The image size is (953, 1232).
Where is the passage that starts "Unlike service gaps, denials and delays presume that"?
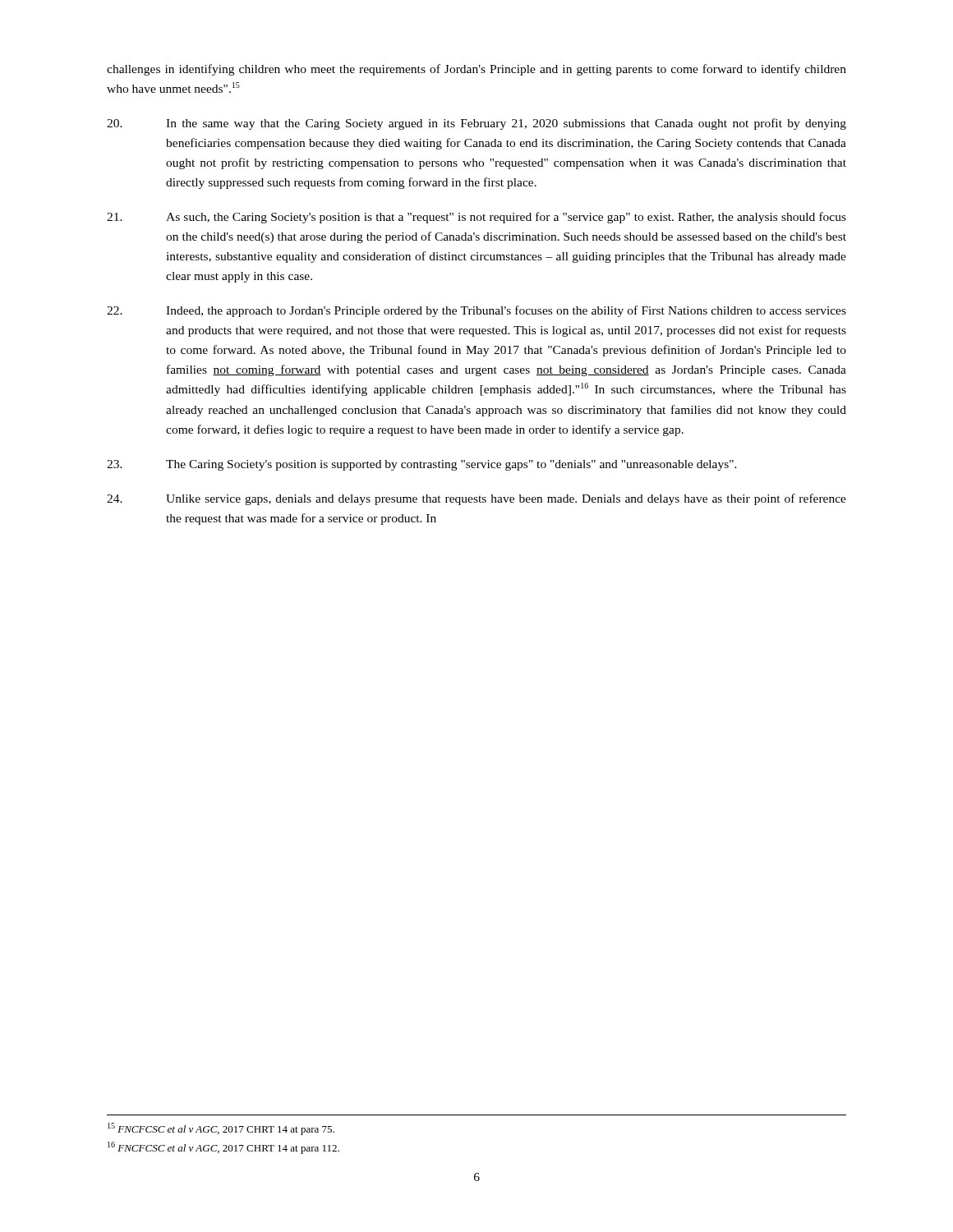click(x=476, y=508)
